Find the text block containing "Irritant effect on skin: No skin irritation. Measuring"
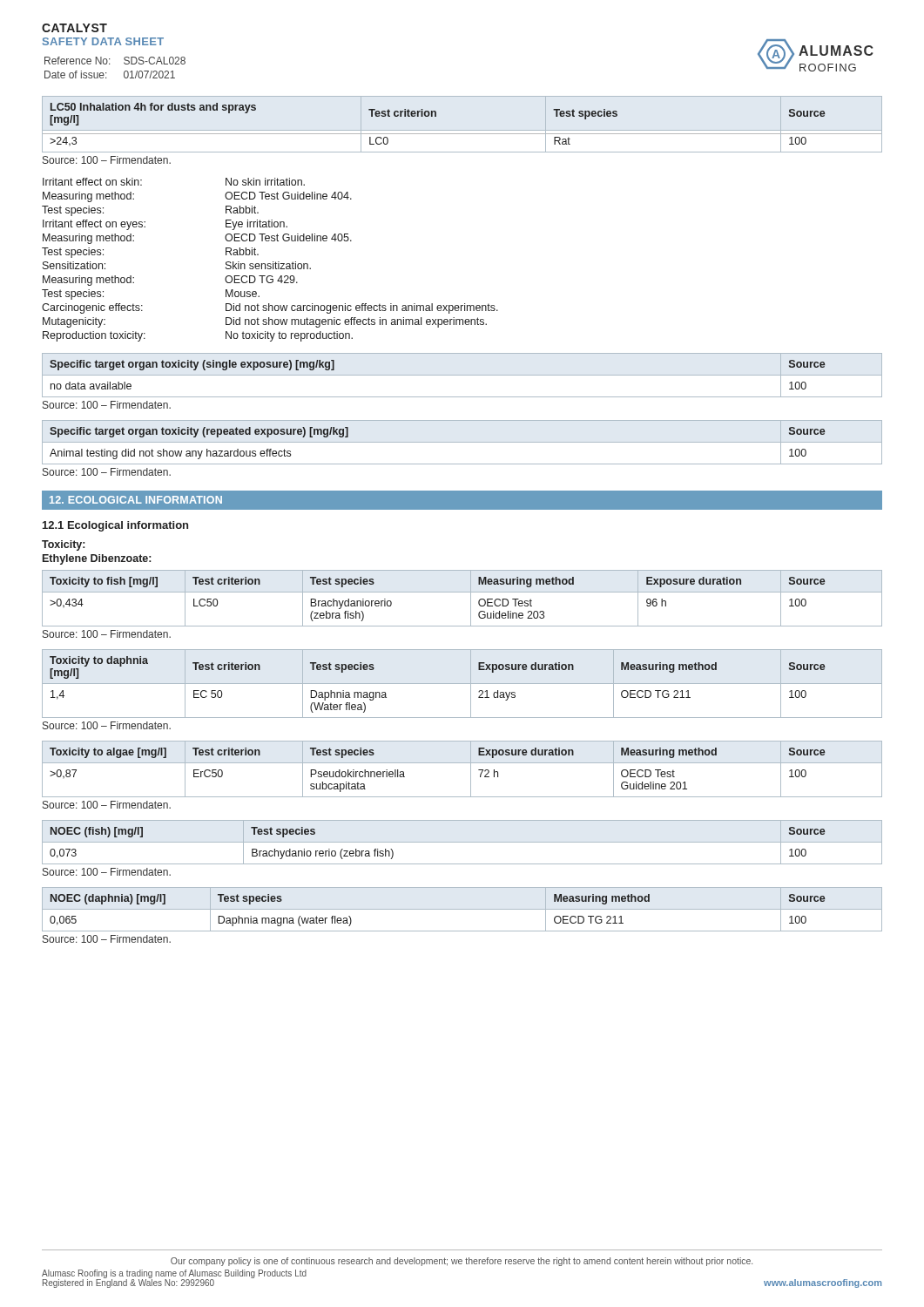 pyautogui.click(x=270, y=260)
